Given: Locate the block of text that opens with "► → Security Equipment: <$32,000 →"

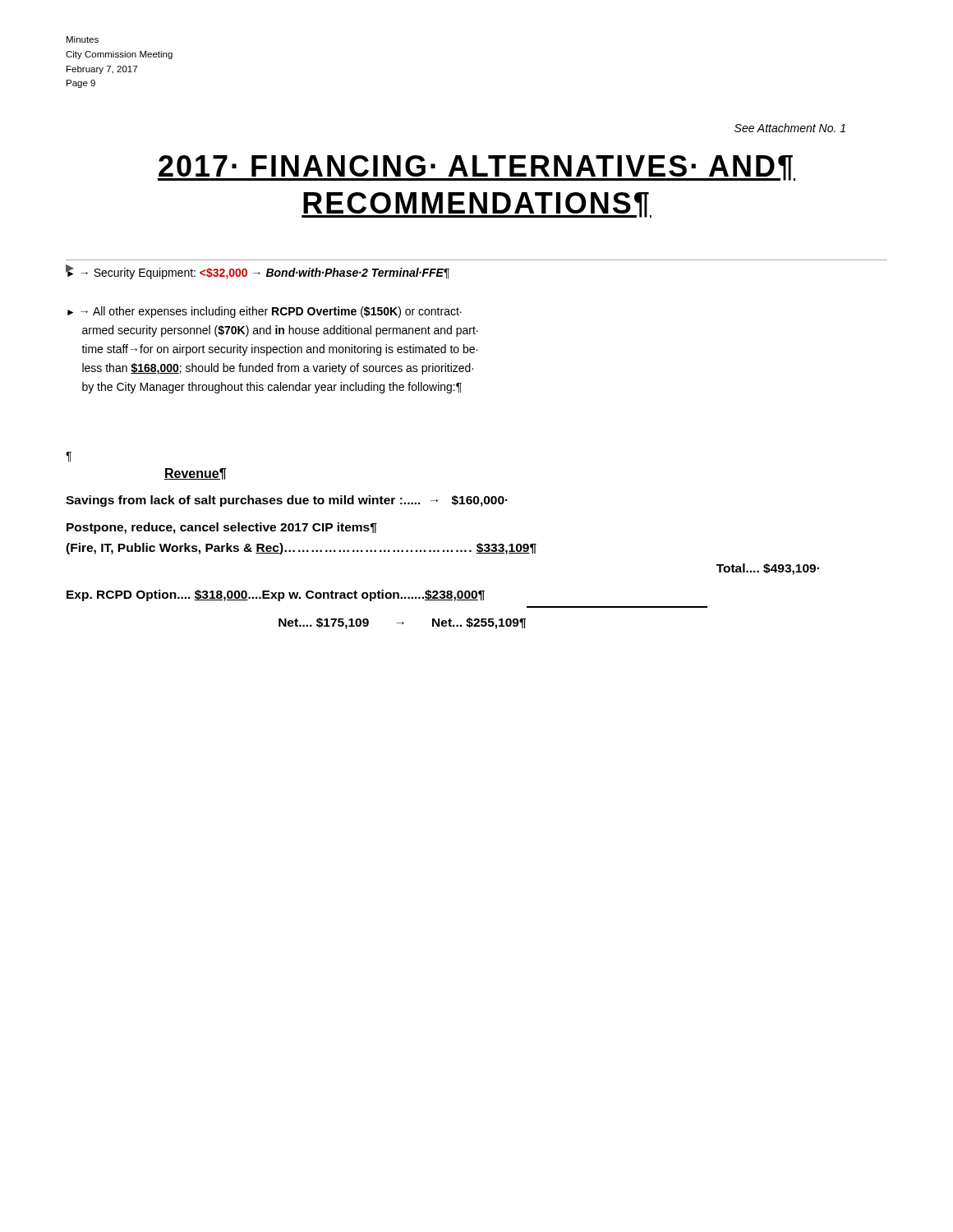Looking at the screenshot, I should [x=258, y=273].
